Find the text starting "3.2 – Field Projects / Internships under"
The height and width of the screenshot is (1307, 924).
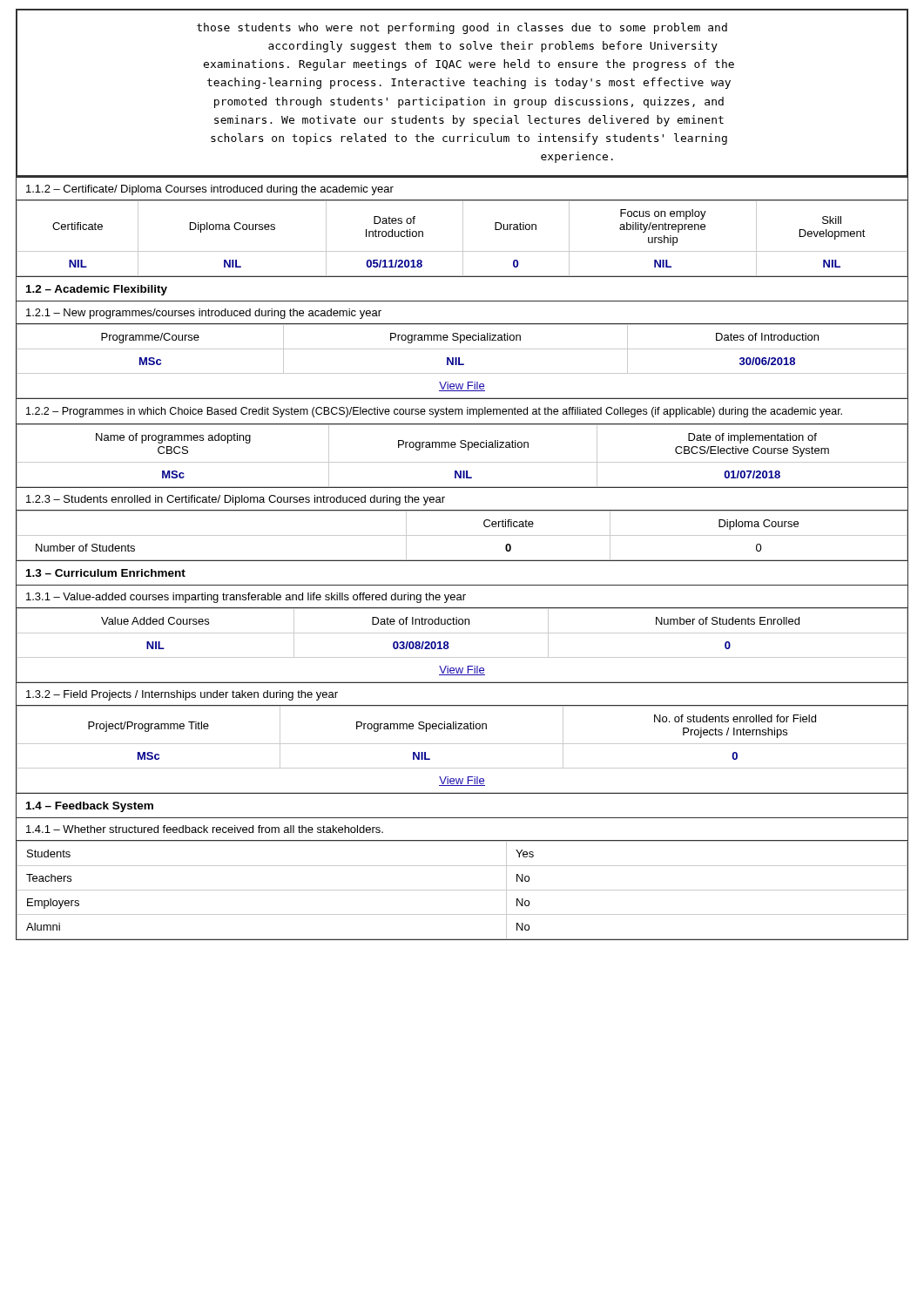click(x=182, y=694)
